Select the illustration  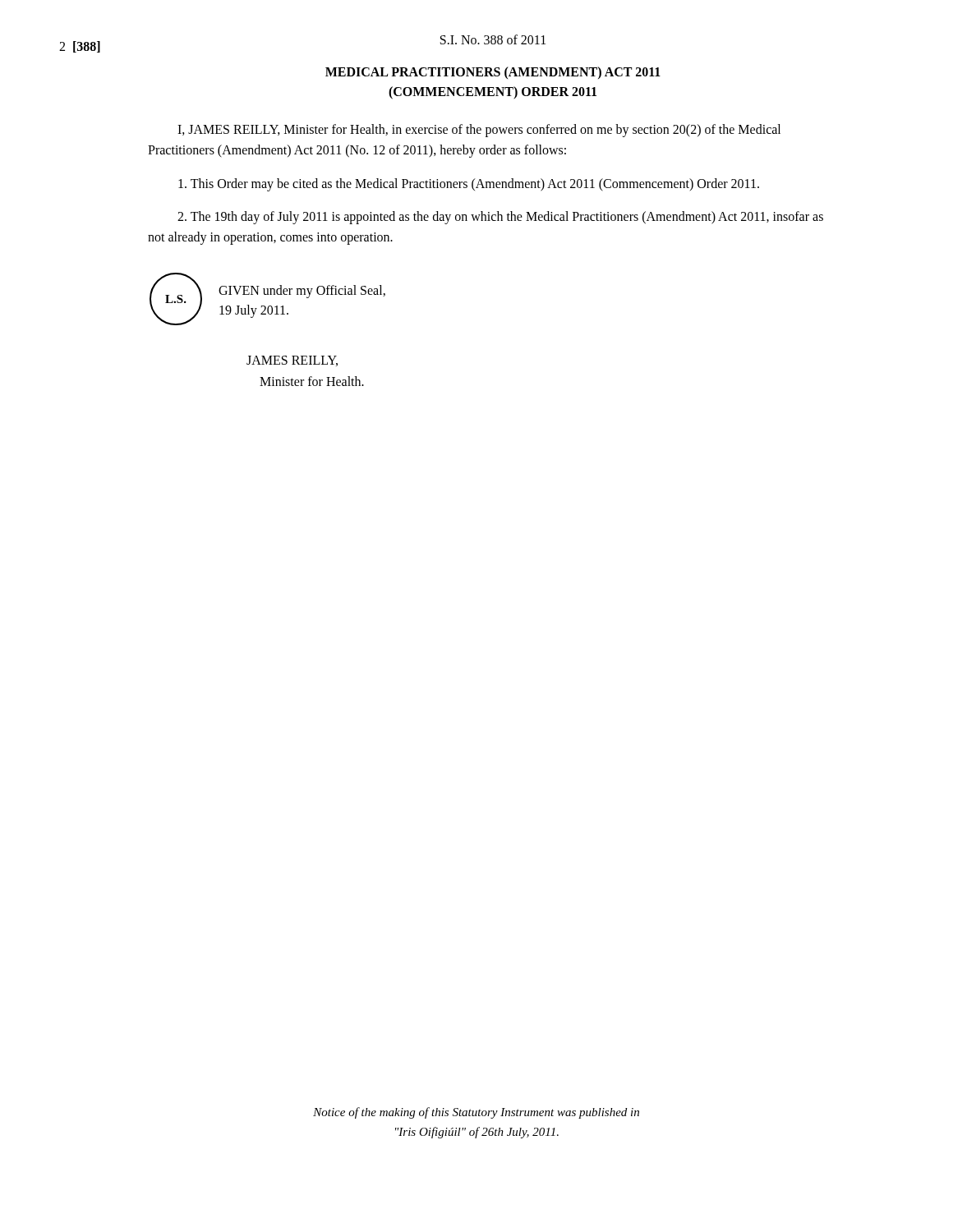[176, 301]
